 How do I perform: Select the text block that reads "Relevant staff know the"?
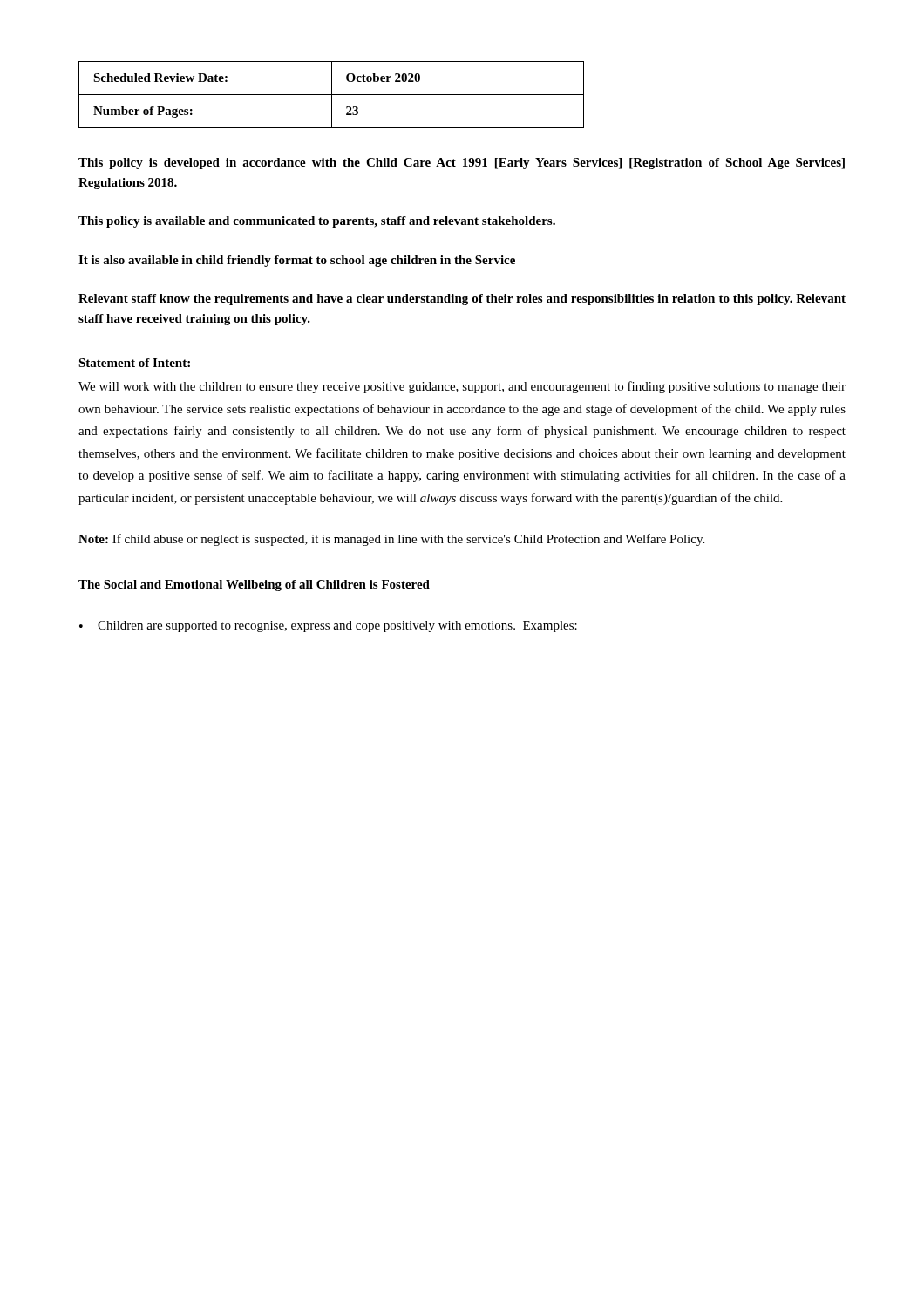462,308
